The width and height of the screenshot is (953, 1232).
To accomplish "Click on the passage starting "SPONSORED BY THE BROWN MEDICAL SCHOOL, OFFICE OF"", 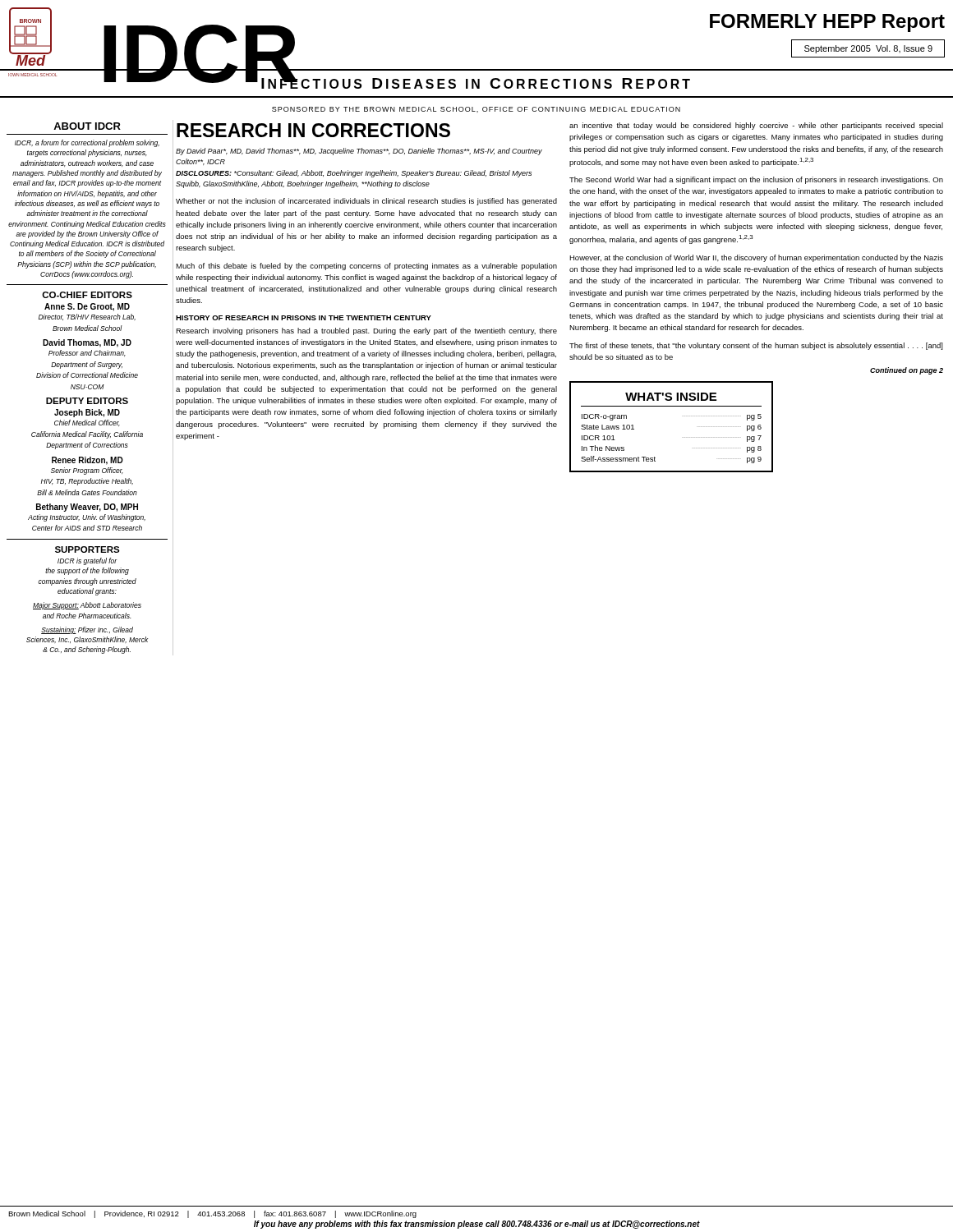I will [476, 109].
